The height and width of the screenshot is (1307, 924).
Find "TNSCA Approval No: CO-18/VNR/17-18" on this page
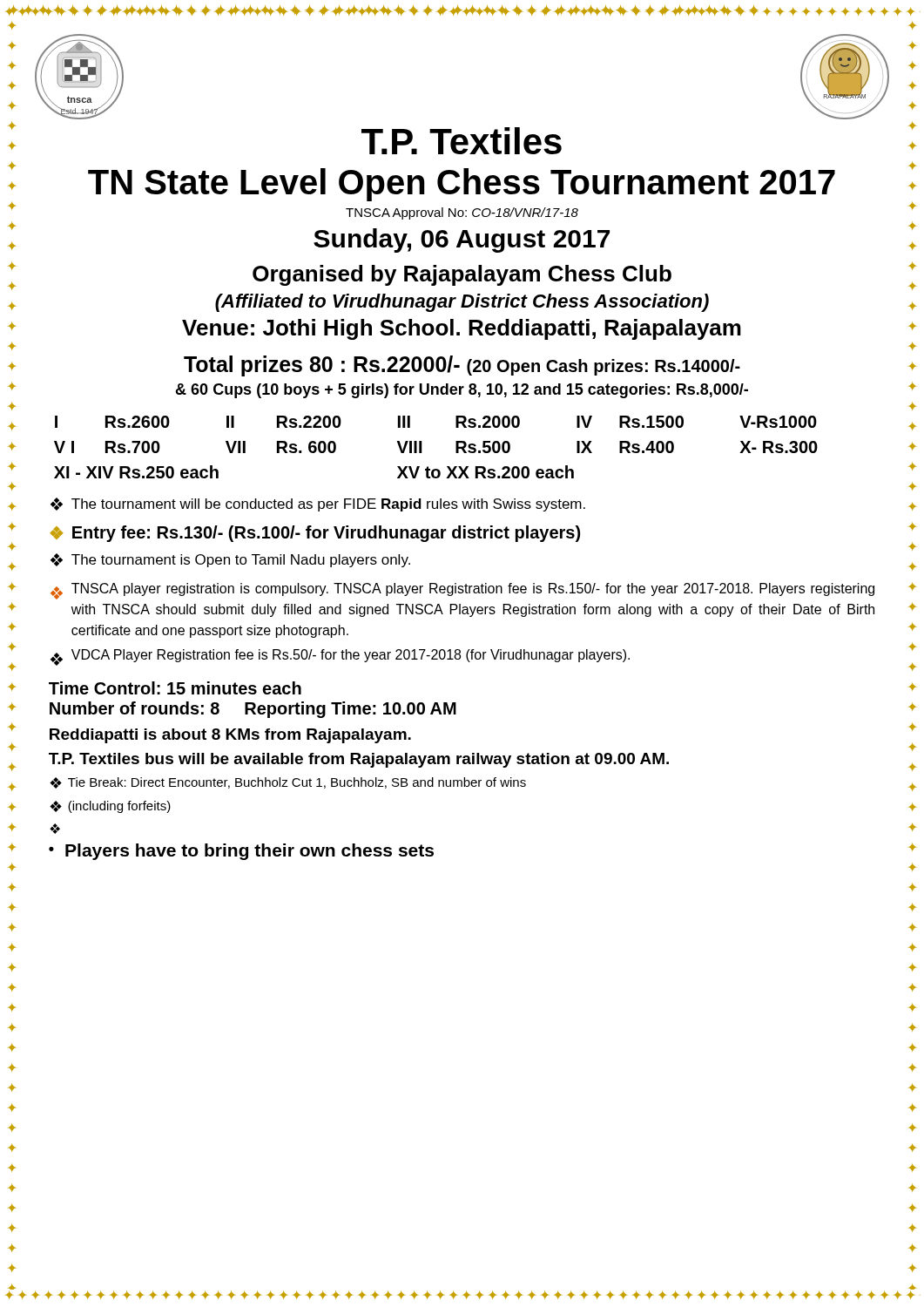coord(462,212)
